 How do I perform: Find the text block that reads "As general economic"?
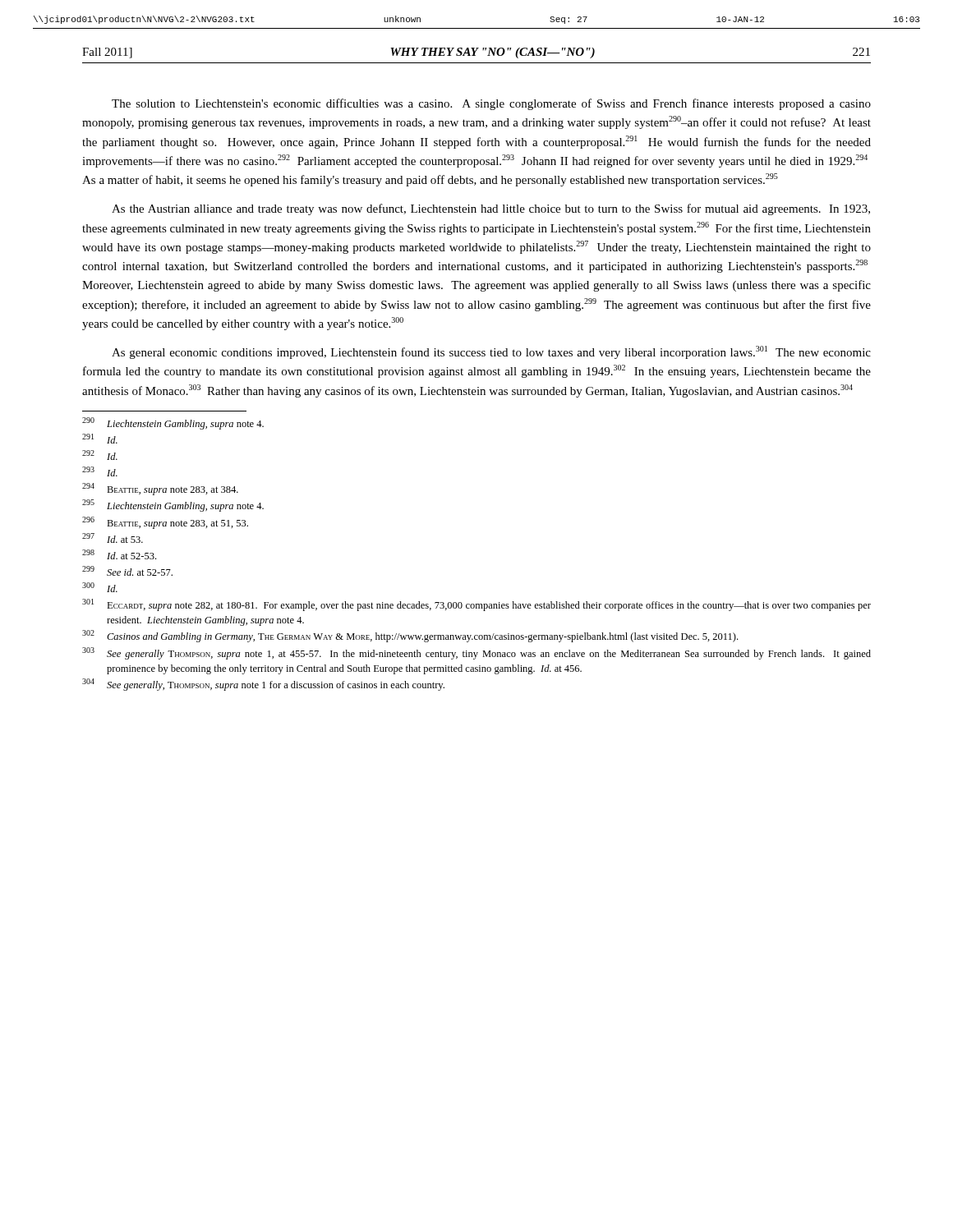coord(476,371)
